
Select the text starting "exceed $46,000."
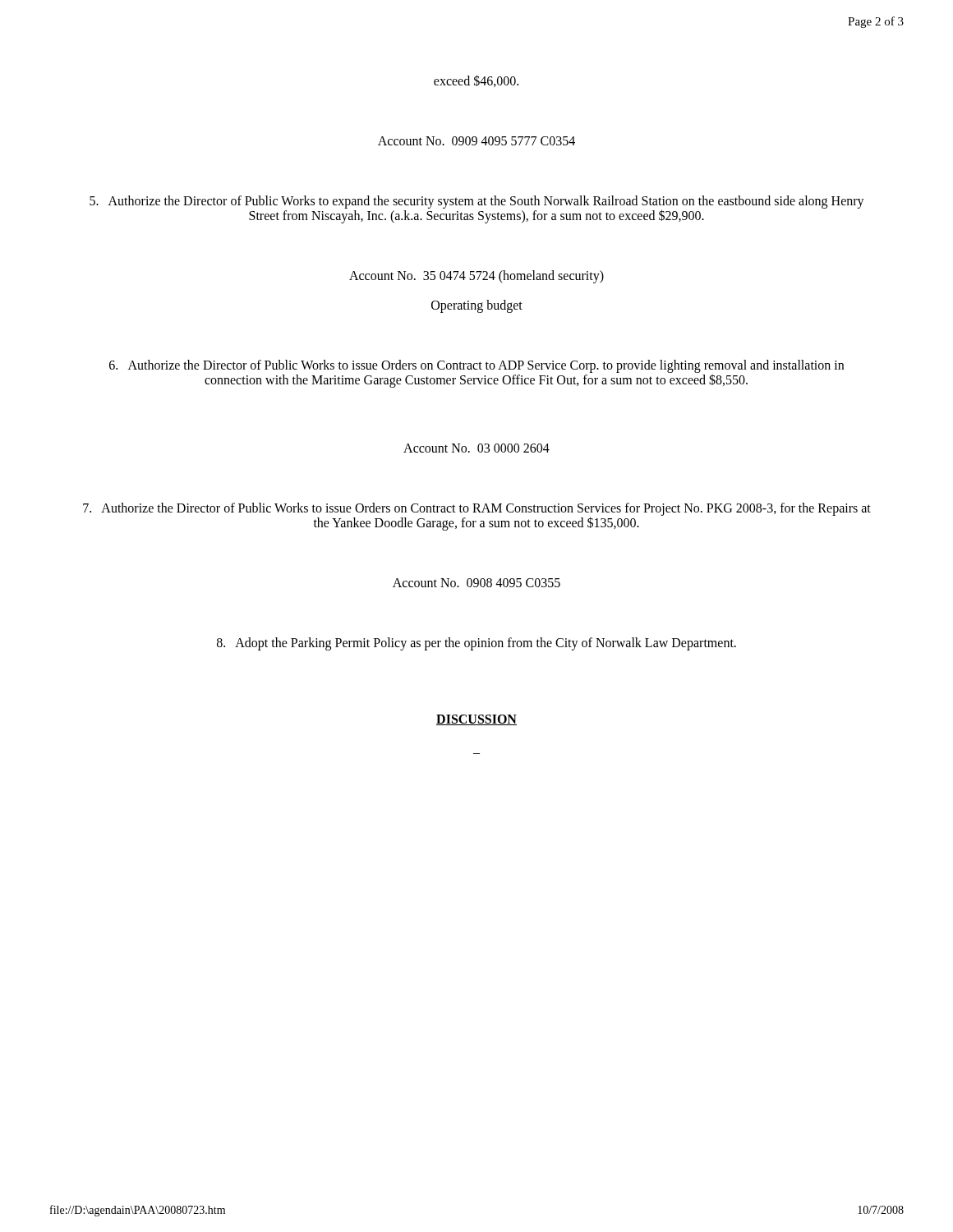click(476, 81)
